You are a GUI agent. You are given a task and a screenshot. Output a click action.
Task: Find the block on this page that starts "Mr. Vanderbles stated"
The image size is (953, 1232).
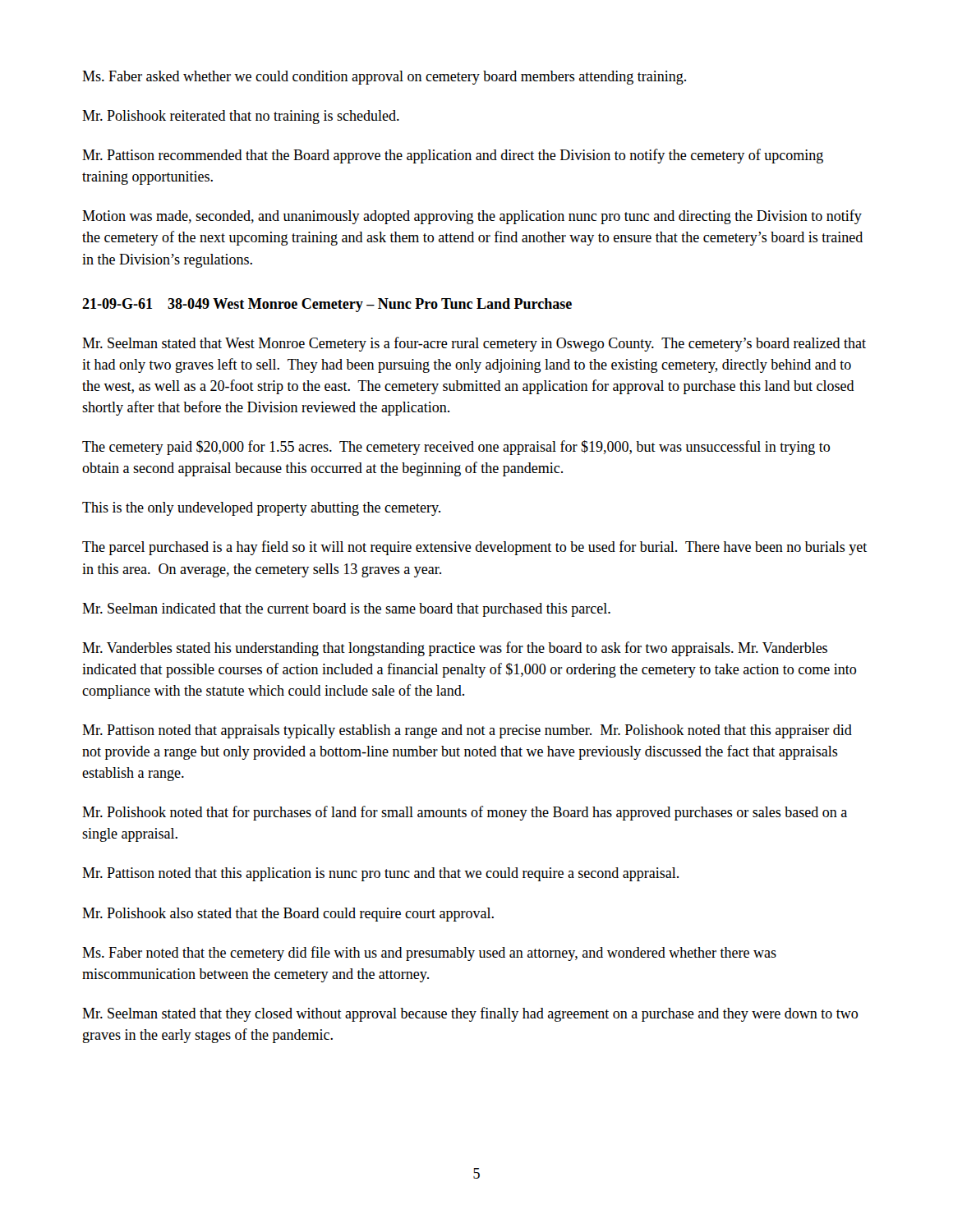coord(469,669)
